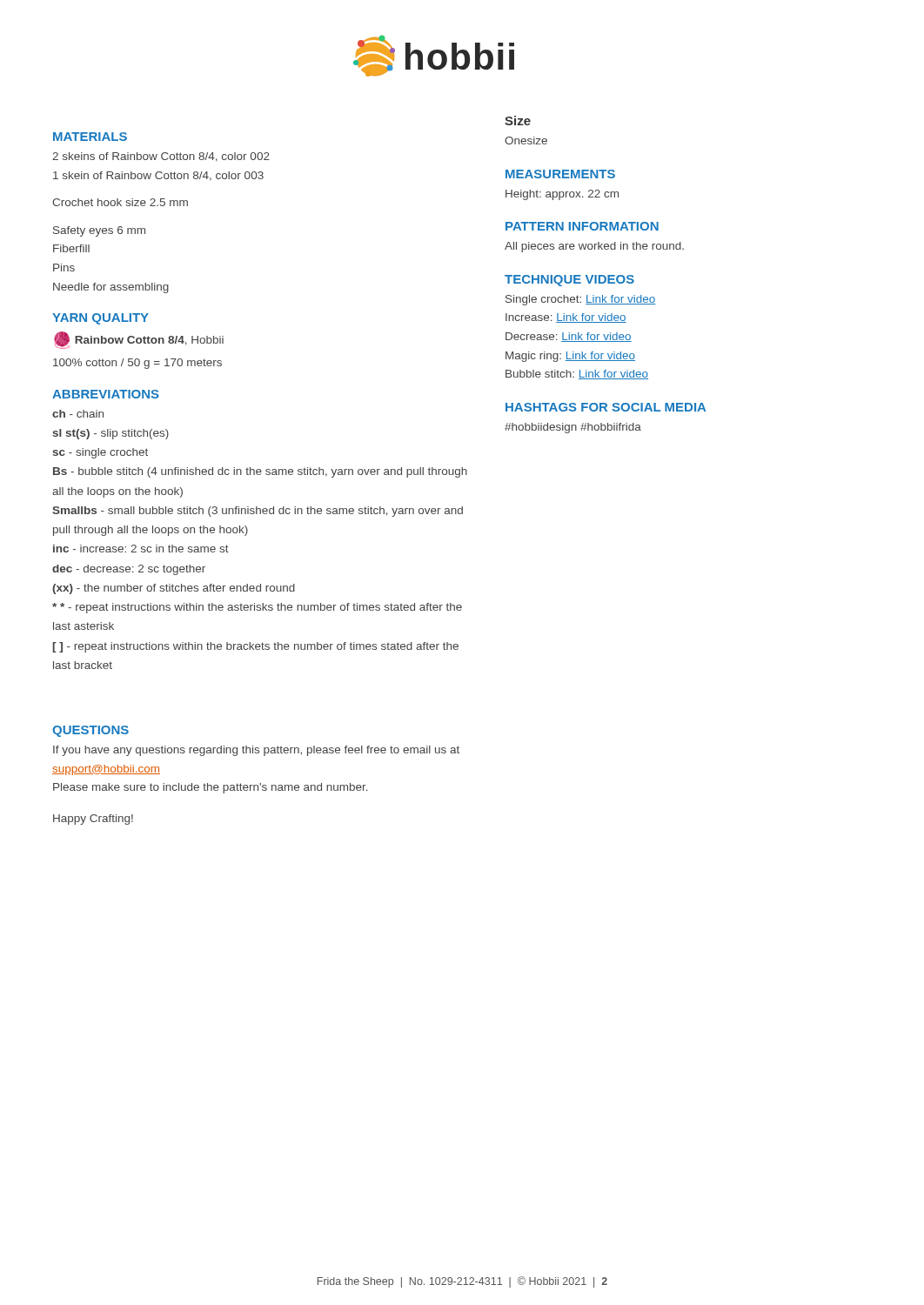Click where it says "Height: approx. 22 cm"
This screenshot has height=1305, width=924.
coord(562,193)
